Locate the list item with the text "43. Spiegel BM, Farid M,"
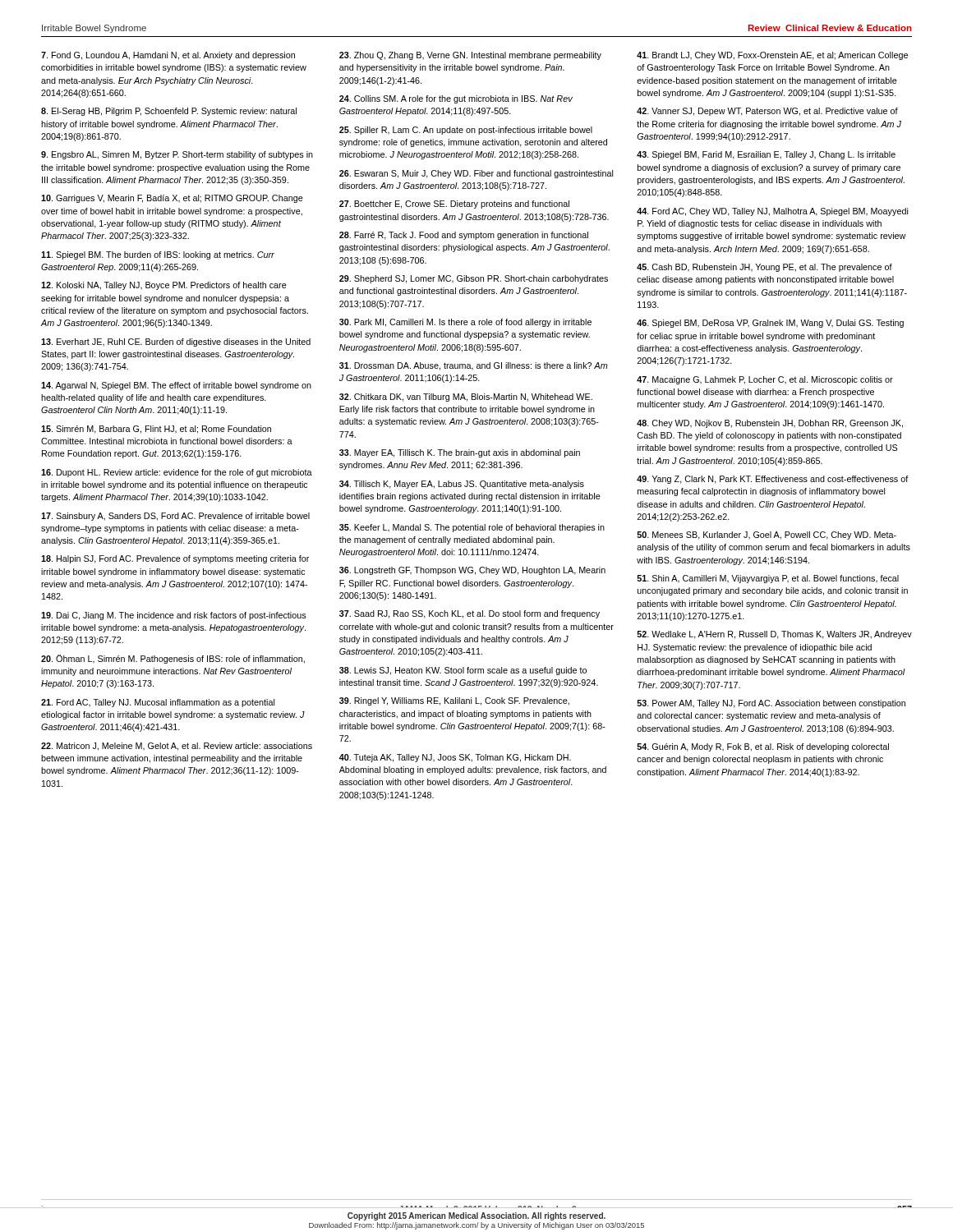953x1232 pixels. pos(771,174)
